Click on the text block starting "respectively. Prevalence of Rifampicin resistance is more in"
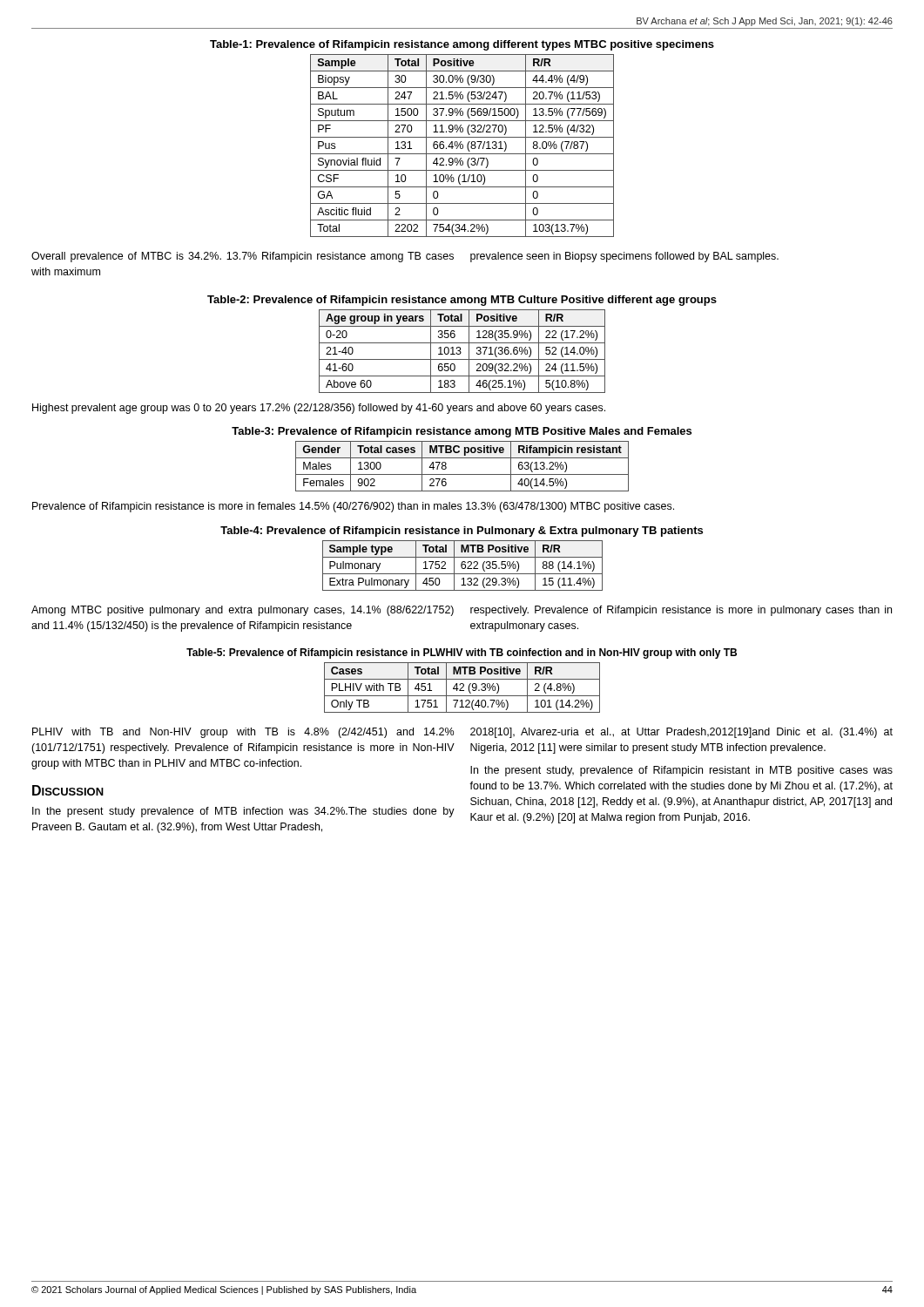The height and width of the screenshot is (1307, 924). tap(681, 617)
